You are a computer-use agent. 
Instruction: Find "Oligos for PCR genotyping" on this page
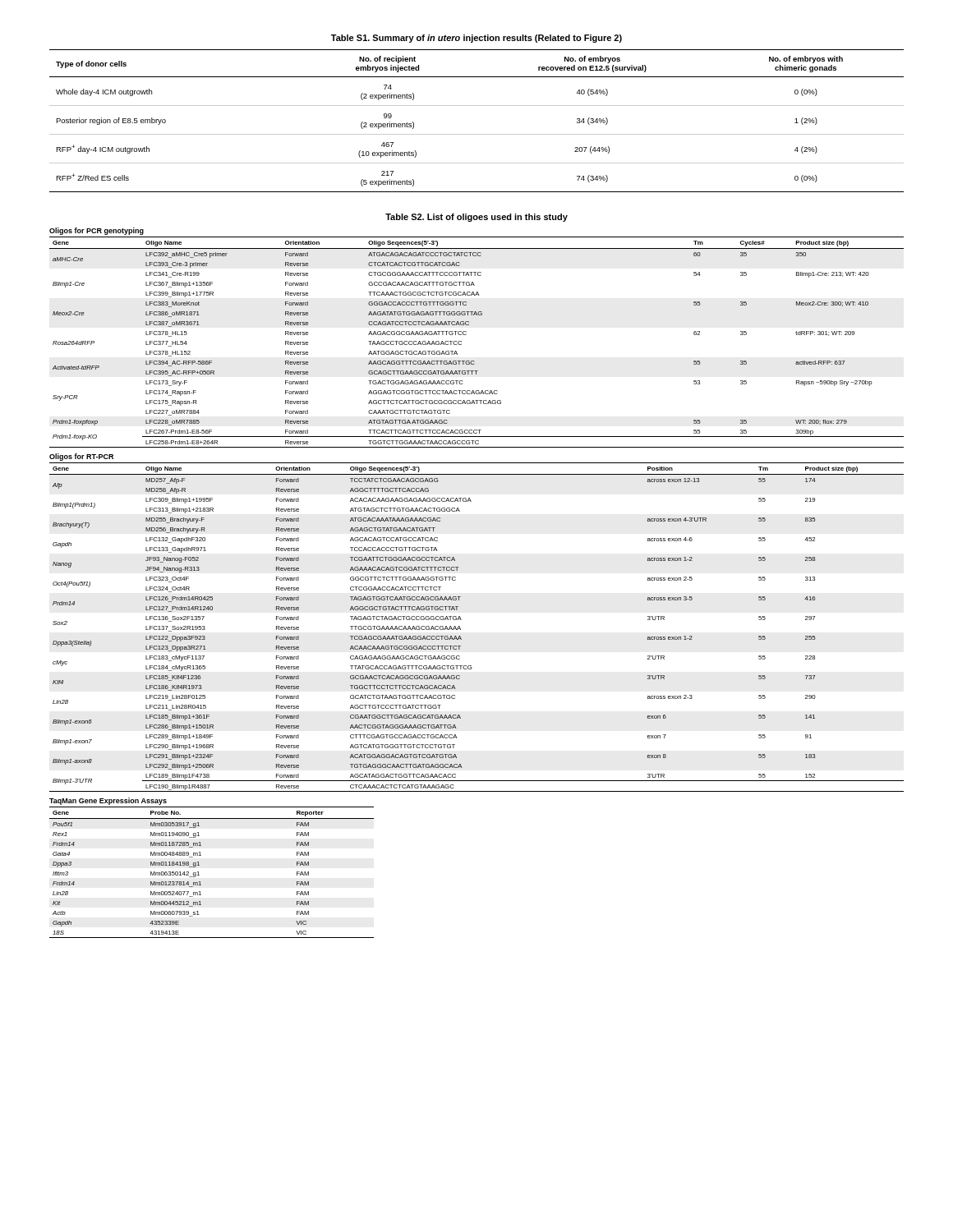[97, 231]
